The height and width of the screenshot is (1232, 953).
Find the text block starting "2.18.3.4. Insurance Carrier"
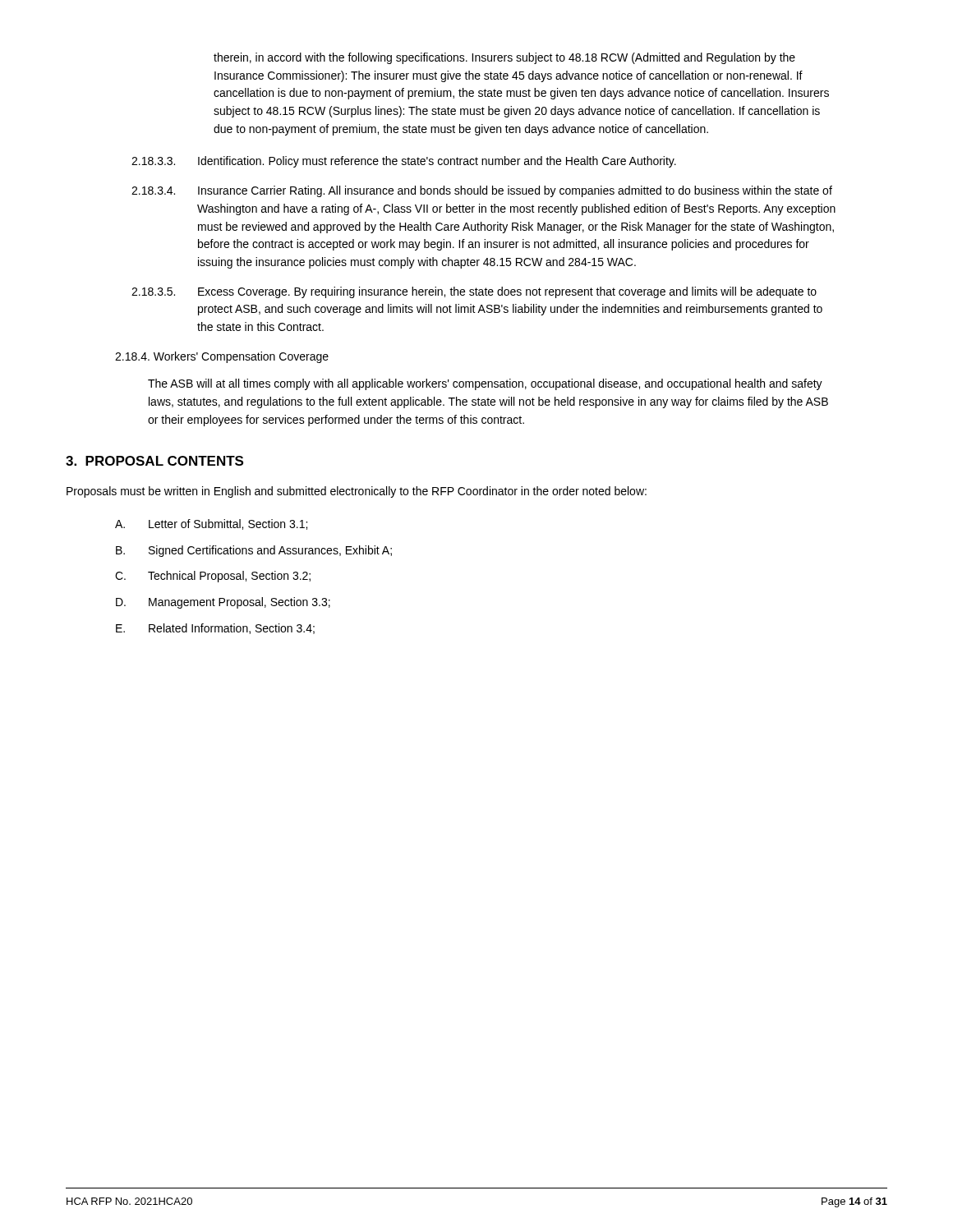tap(485, 227)
